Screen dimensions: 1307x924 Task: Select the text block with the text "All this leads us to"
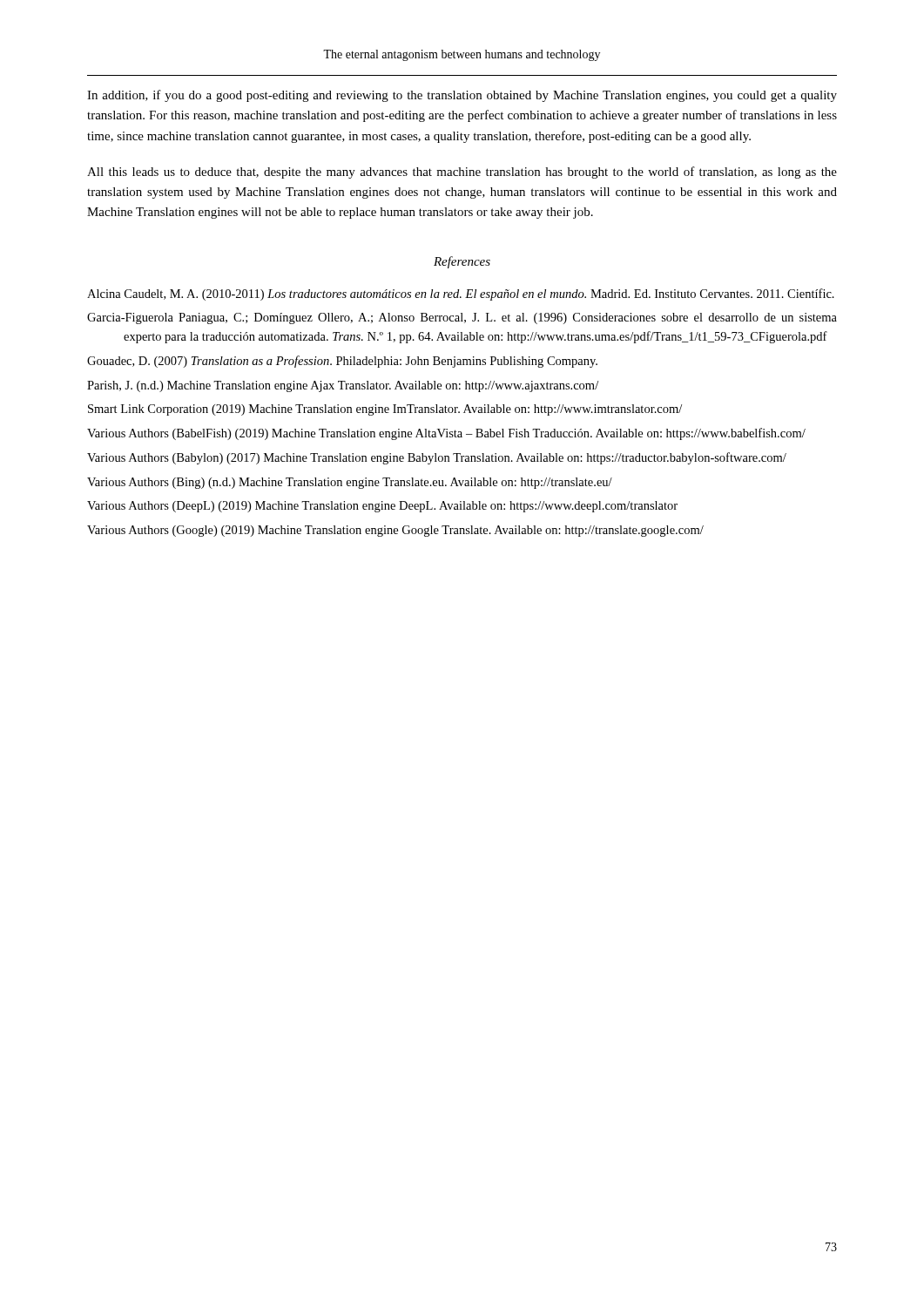[x=462, y=192]
